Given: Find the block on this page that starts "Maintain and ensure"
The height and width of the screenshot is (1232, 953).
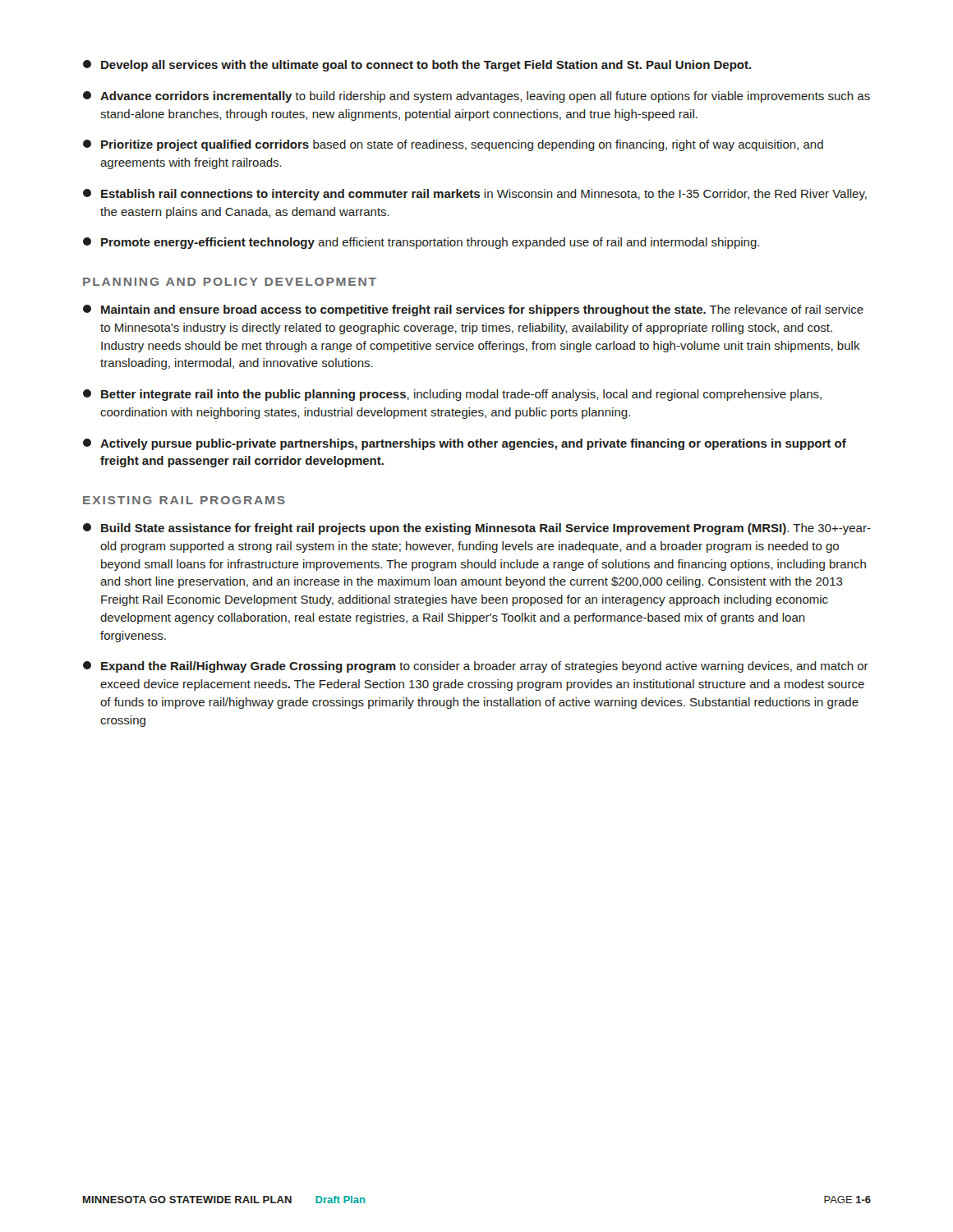Looking at the screenshot, I should coord(476,336).
